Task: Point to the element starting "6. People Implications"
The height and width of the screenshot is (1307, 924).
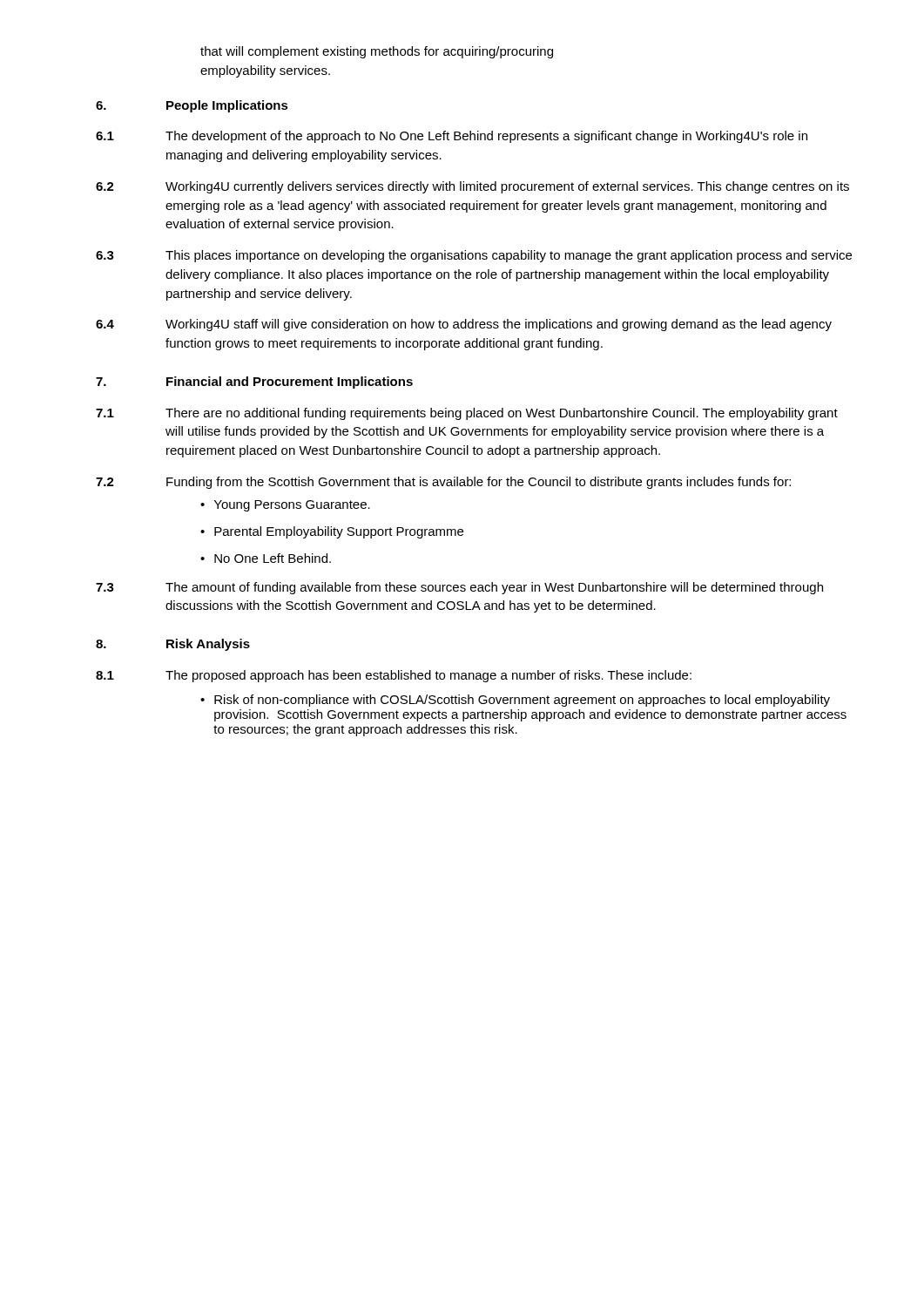Action: point(192,105)
